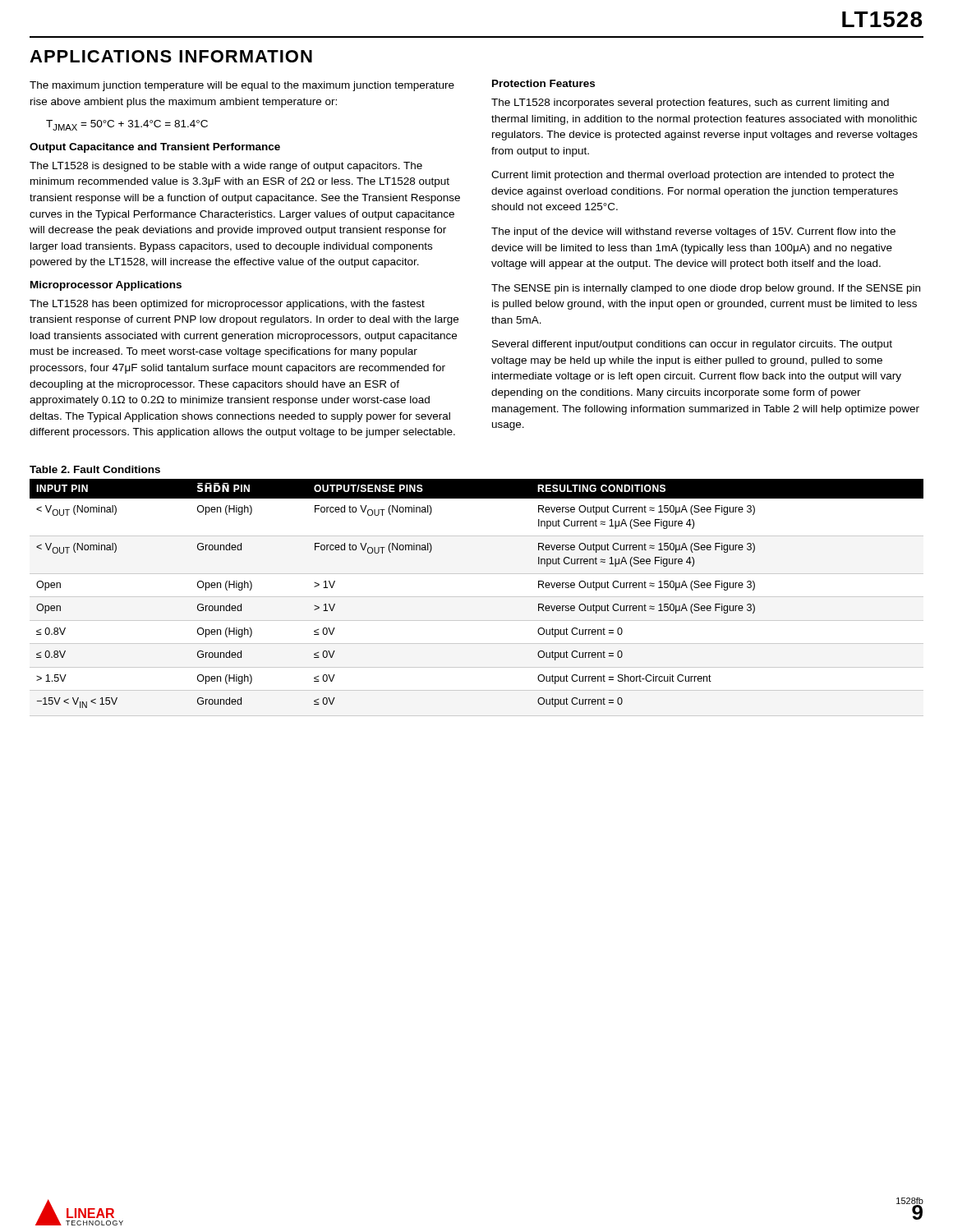
Task: Click on the caption containing "Table 2. Fault Conditions"
Action: (95, 469)
